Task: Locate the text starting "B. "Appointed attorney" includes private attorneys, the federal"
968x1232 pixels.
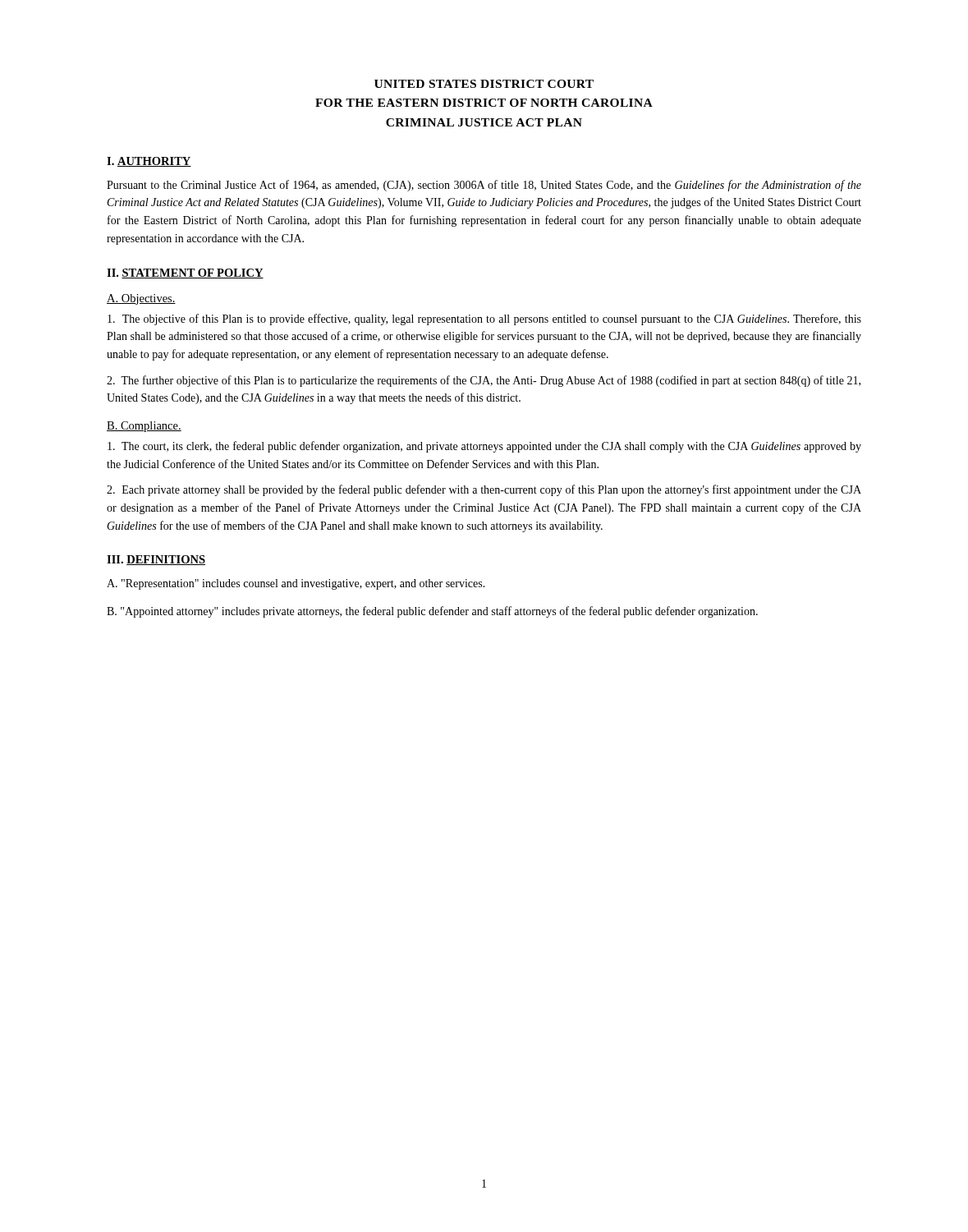Action: [x=433, y=612]
